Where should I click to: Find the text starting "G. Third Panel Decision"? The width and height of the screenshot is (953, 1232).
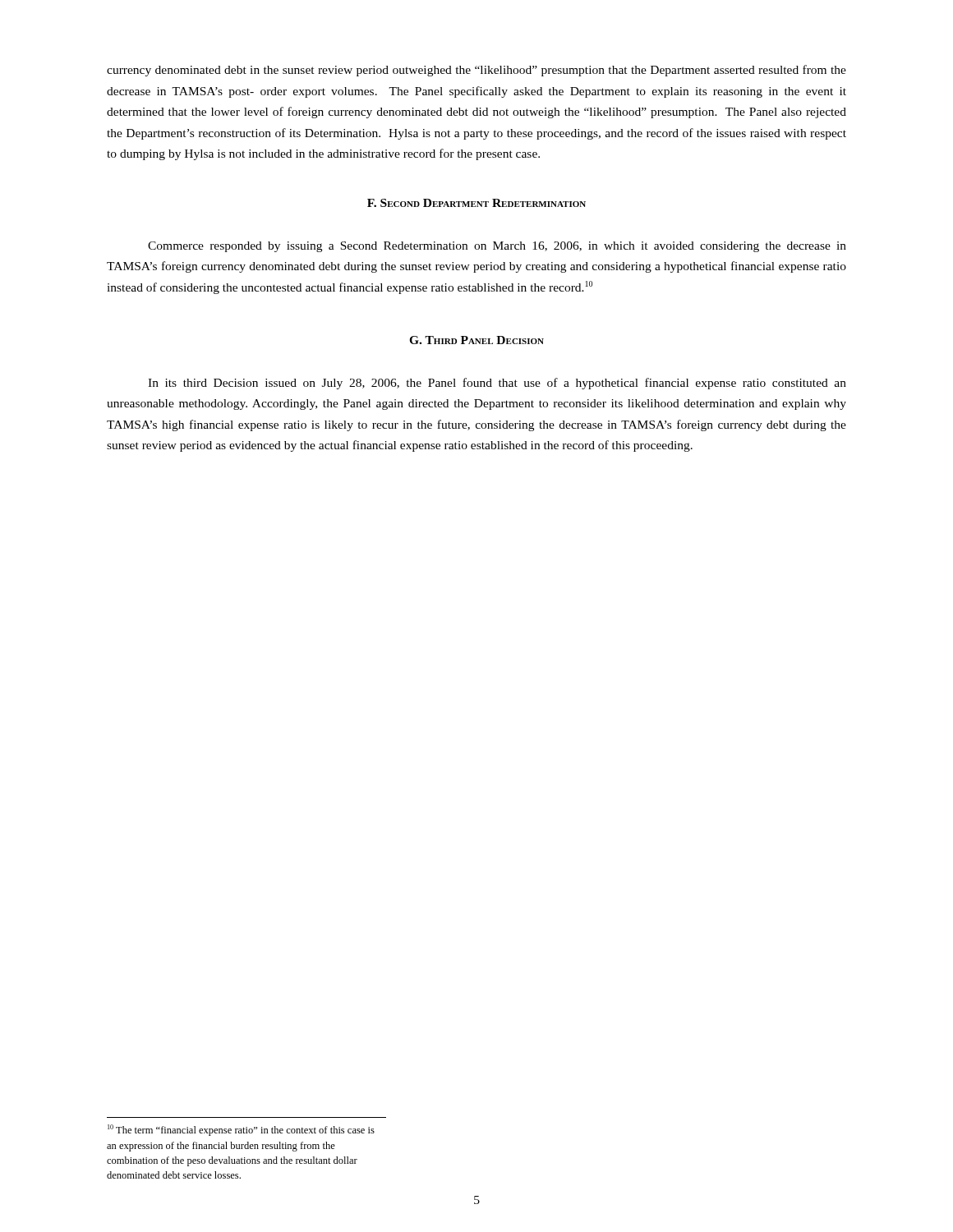coord(476,339)
